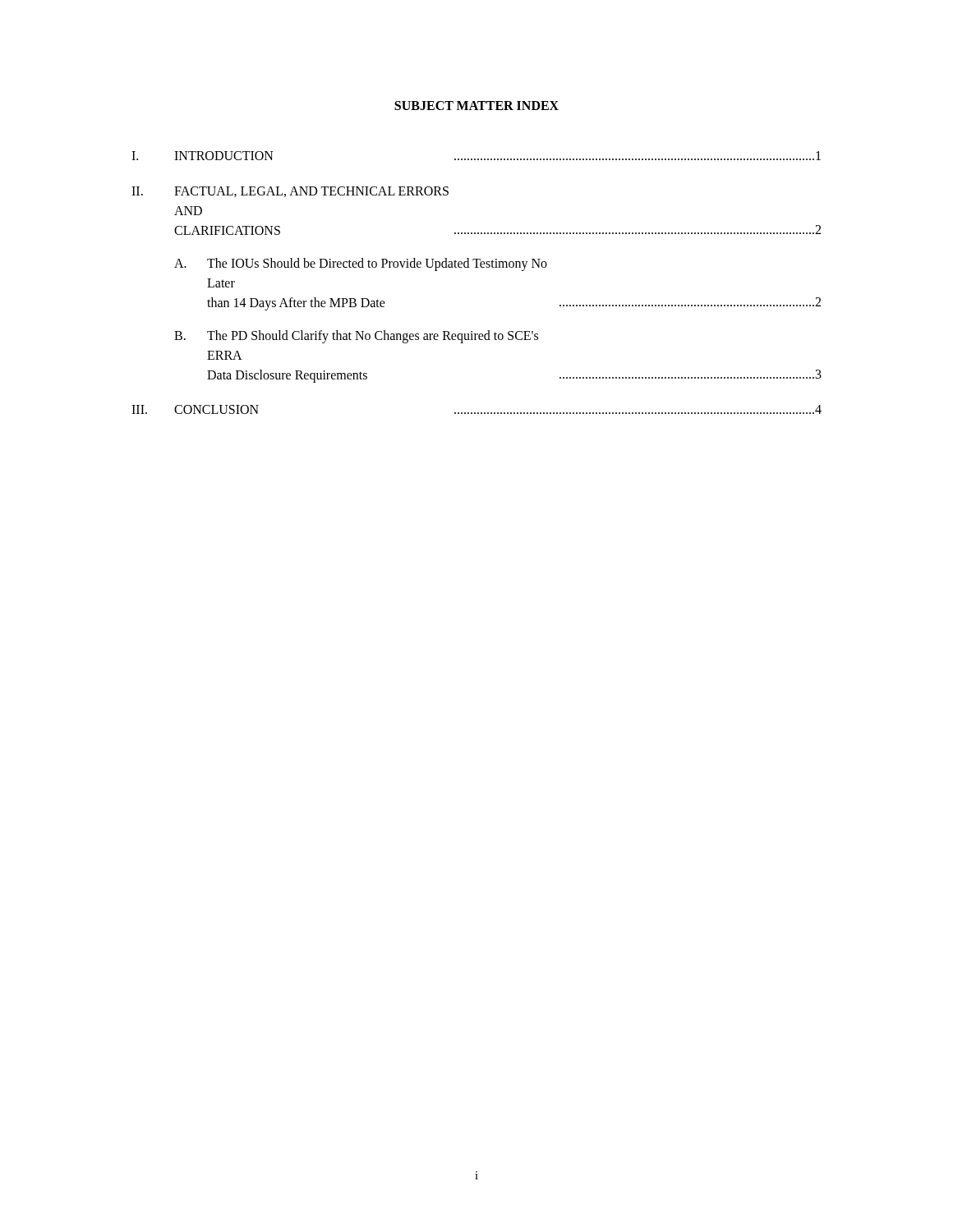Locate the list item that reads "III. CONCLUSION"
This screenshot has width=953, height=1232.
coord(476,410)
